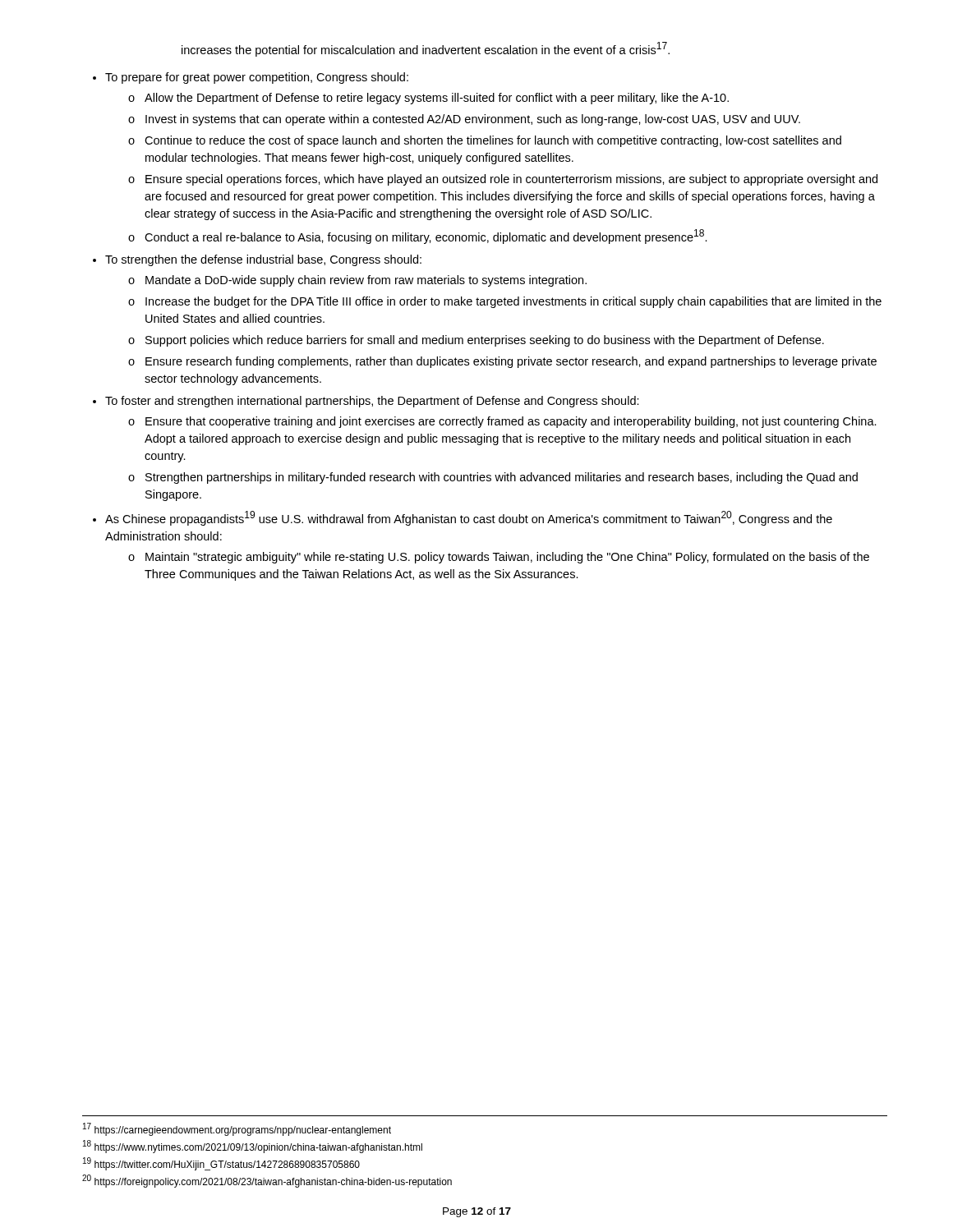Locate the list item containing "Strengthen partnerships in military-funded research with countries"

pyautogui.click(x=502, y=486)
